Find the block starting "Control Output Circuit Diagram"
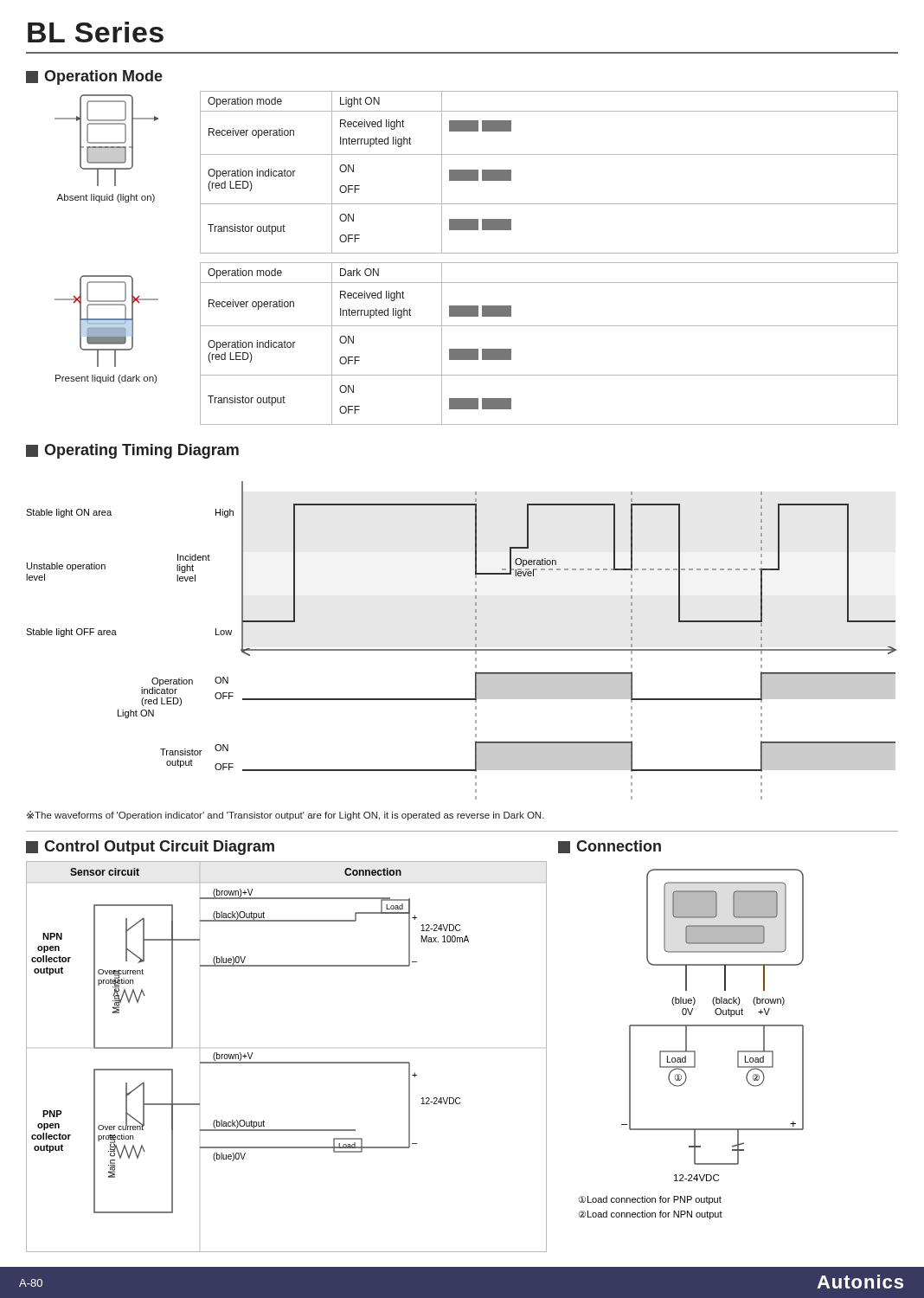This screenshot has width=924, height=1298. pos(151,847)
